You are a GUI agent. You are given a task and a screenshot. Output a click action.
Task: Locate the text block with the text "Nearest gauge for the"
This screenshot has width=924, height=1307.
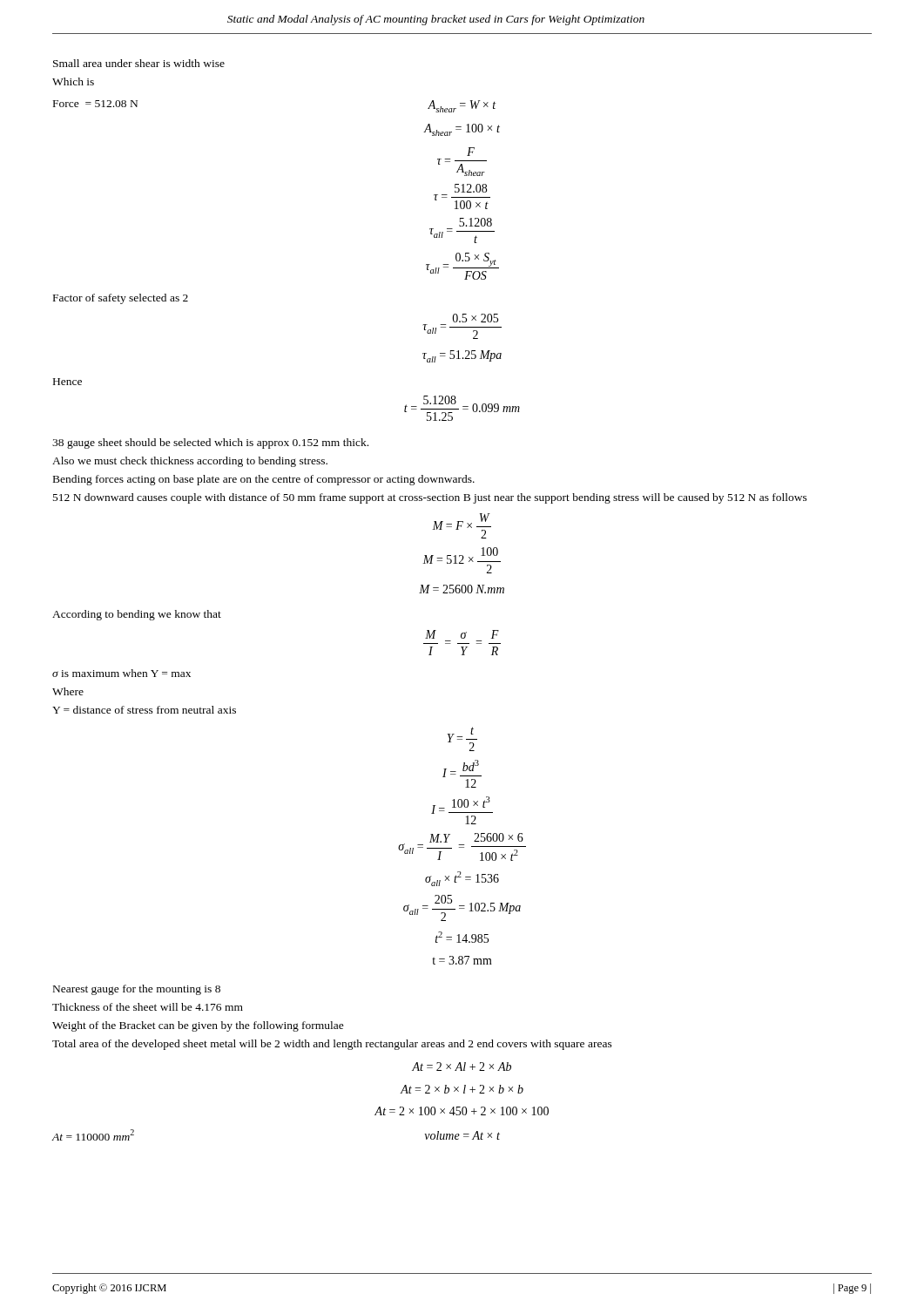[332, 1016]
